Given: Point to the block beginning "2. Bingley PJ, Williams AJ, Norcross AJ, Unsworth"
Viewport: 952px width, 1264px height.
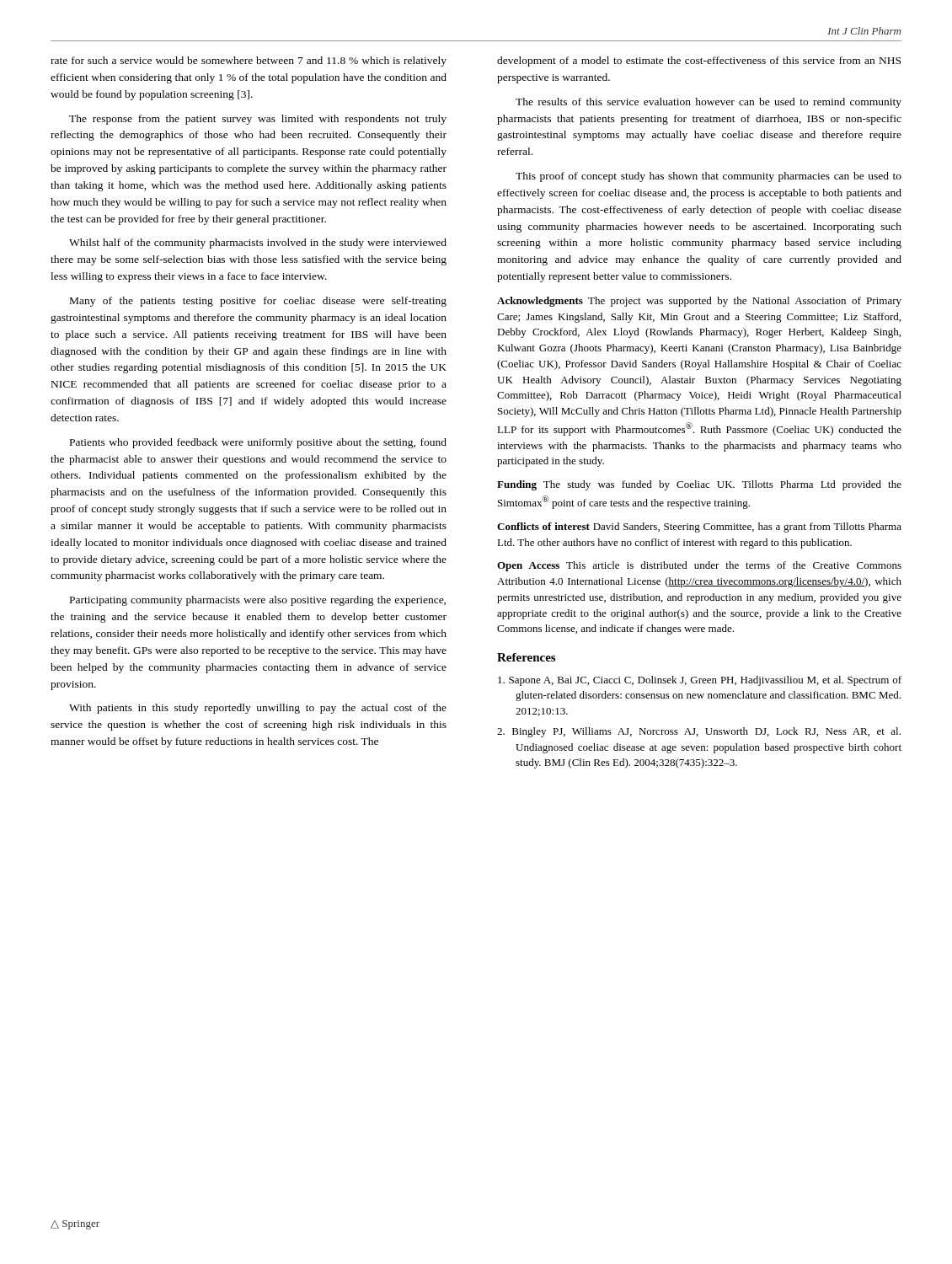Looking at the screenshot, I should 699,747.
